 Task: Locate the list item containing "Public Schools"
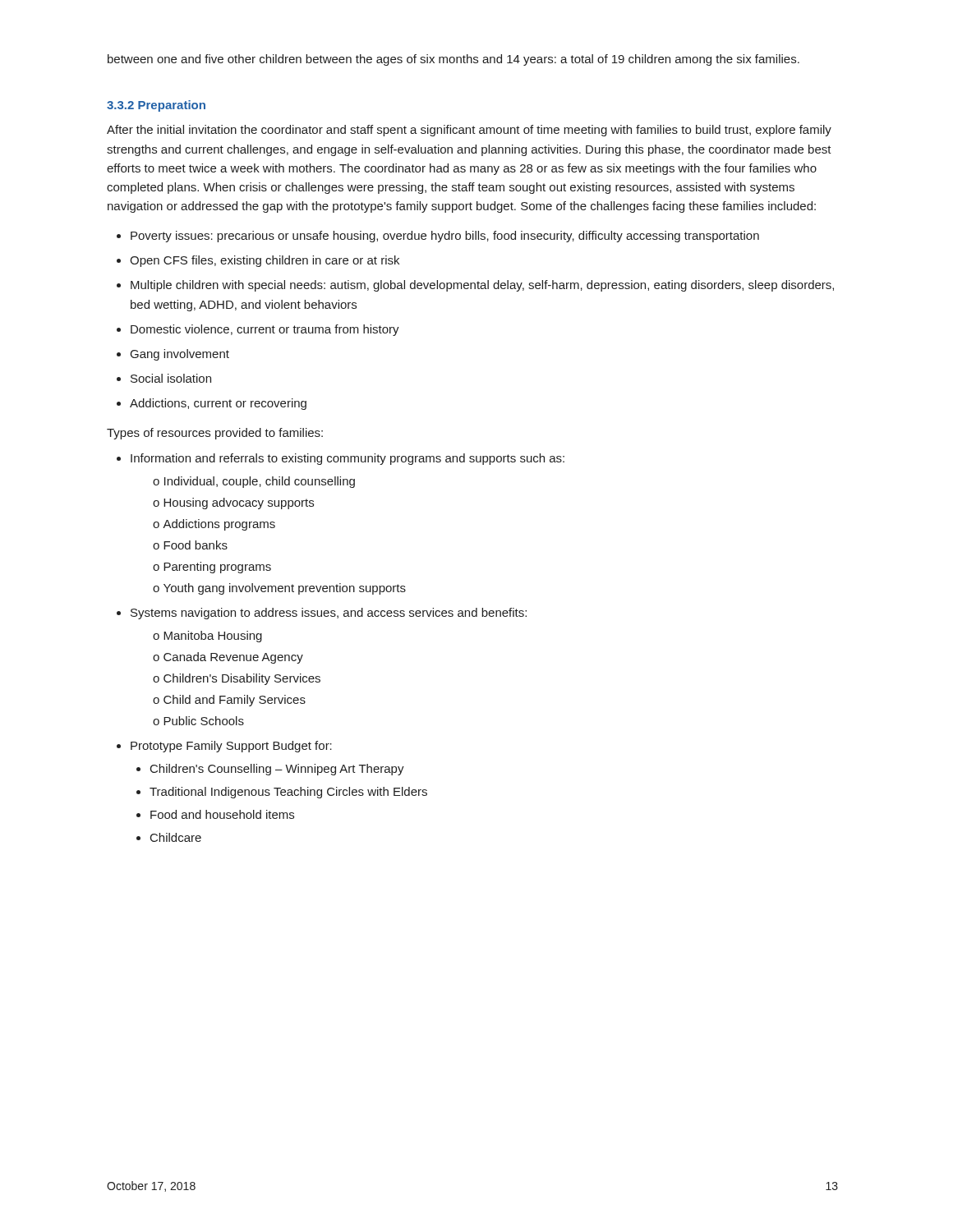204,721
